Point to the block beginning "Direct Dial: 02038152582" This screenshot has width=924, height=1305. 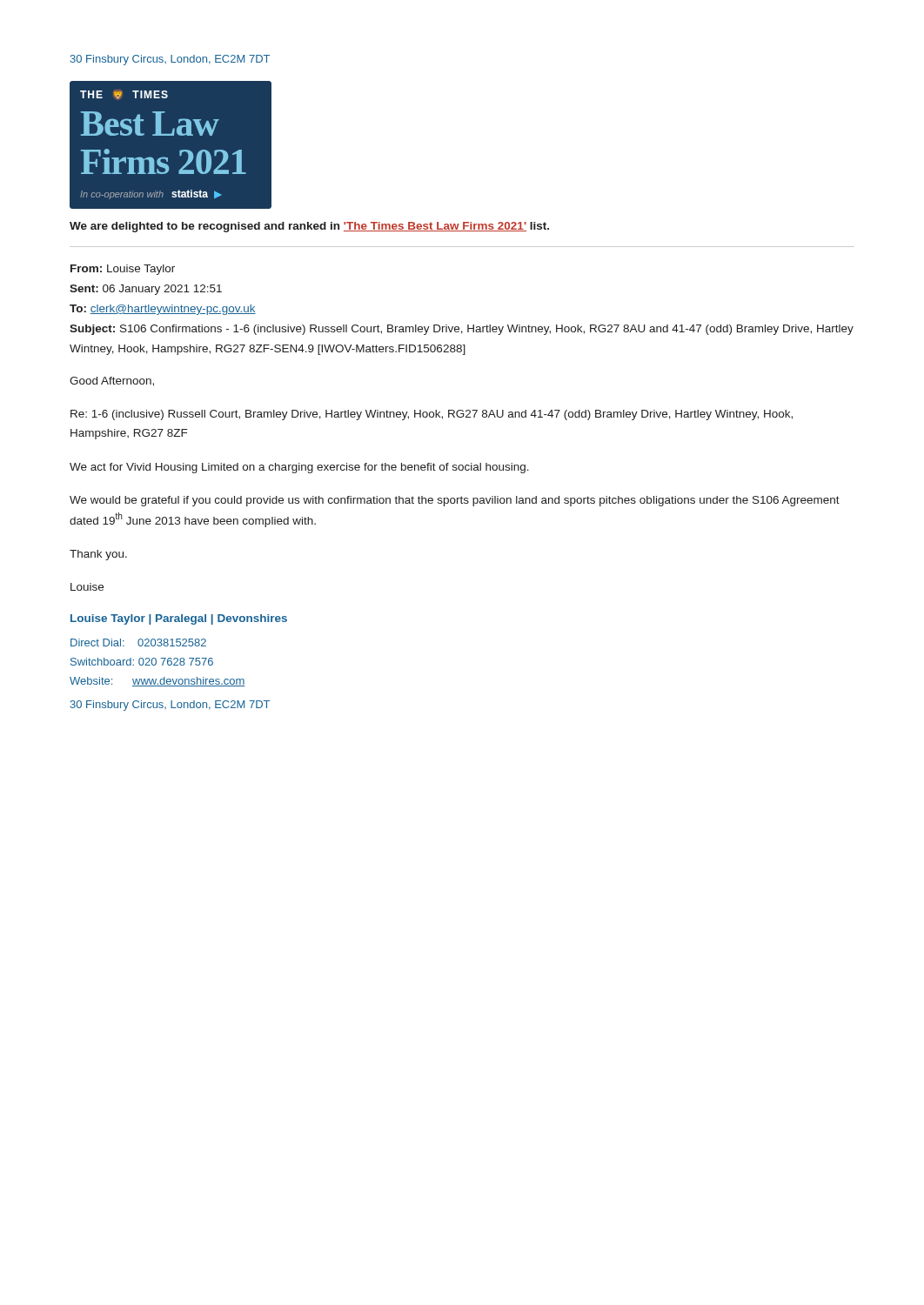tap(157, 661)
